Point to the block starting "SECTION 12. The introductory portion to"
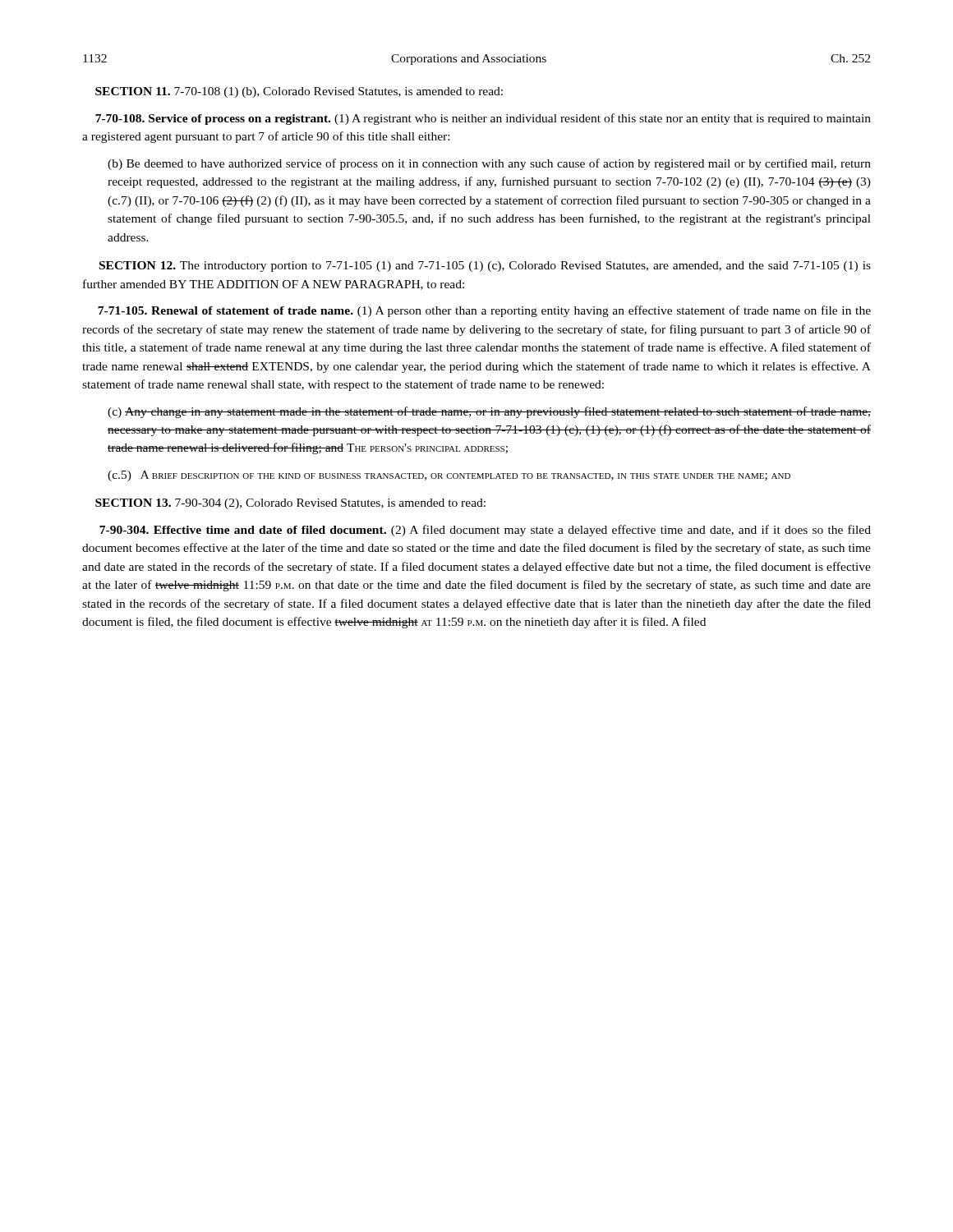This screenshot has height=1232, width=953. [476, 274]
